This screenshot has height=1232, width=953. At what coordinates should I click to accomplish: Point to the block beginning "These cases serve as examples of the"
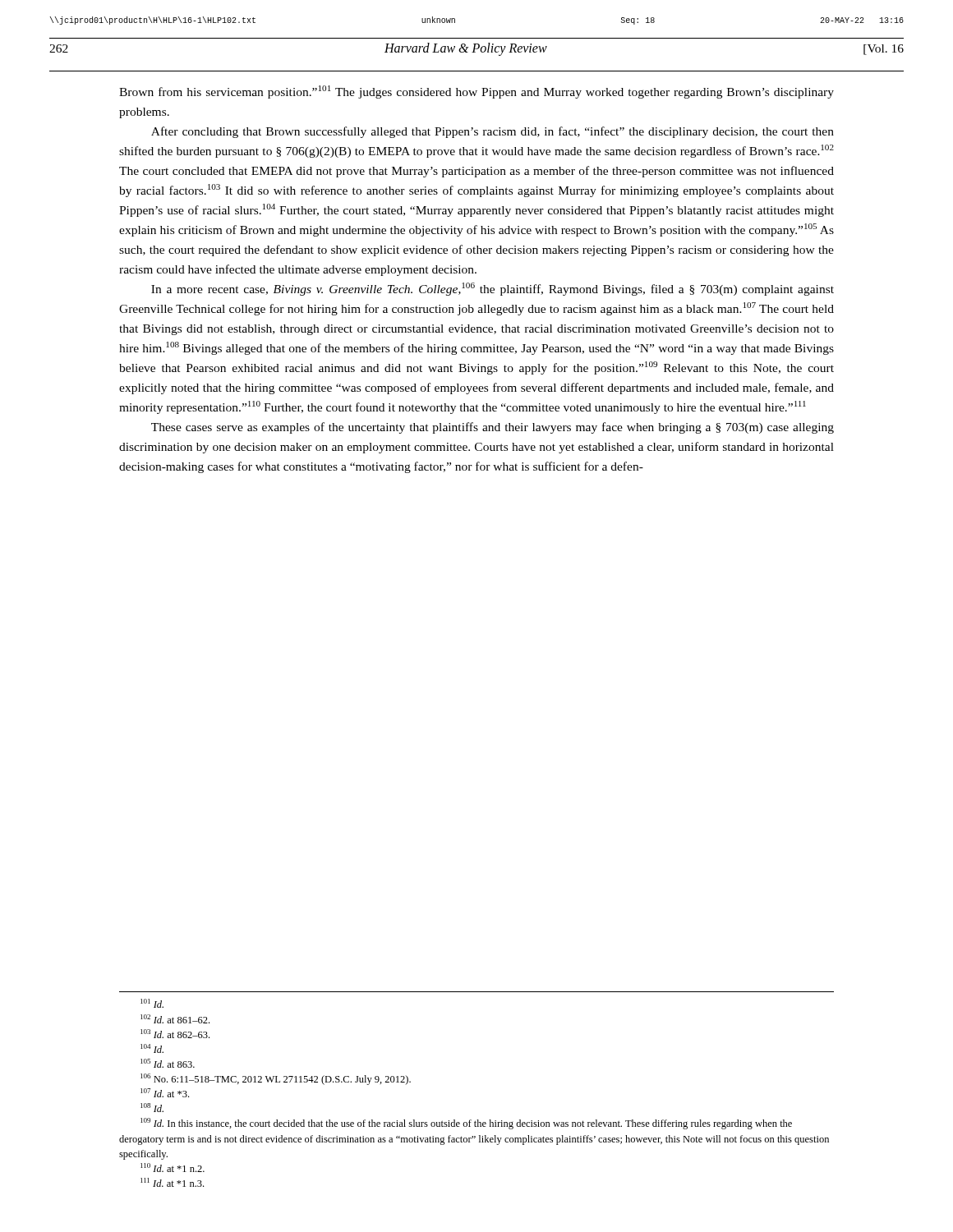pos(476,447)
